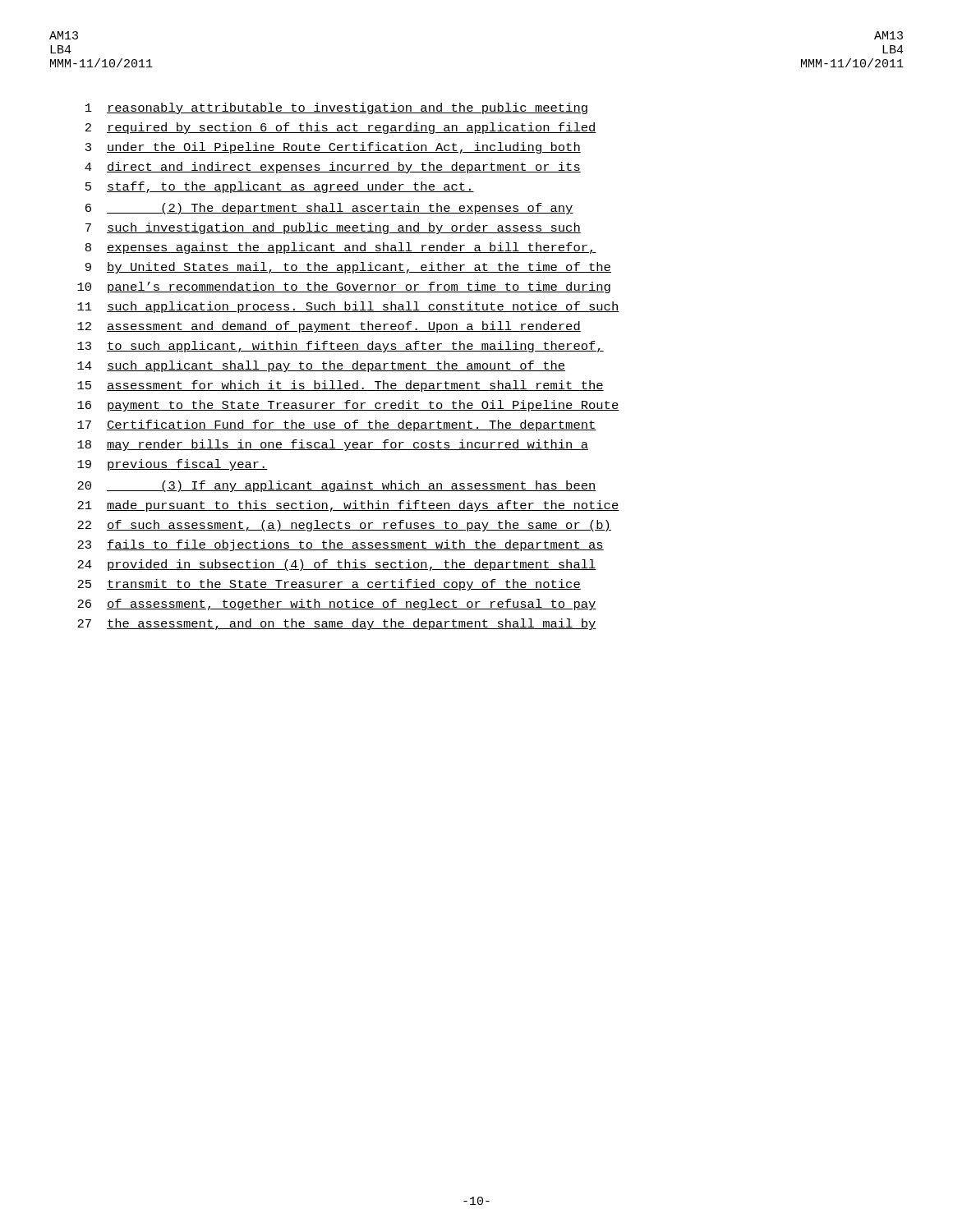Click on the passage starting "4 direct and indirect expenses incurred"
The height and width of the screenshot is (1232, 953).
pos(315,168)
